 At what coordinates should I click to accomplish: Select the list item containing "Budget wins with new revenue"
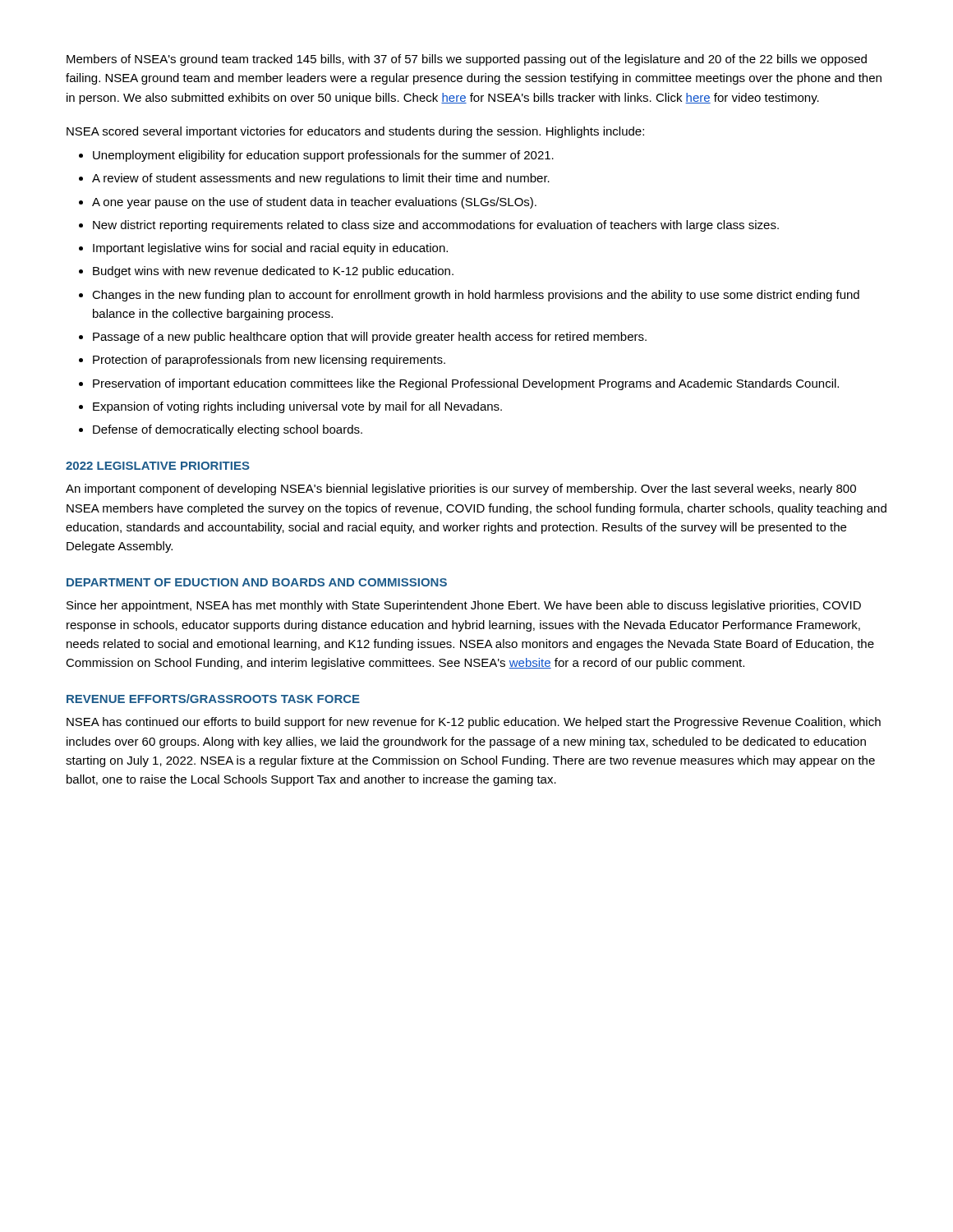point(273,271)
